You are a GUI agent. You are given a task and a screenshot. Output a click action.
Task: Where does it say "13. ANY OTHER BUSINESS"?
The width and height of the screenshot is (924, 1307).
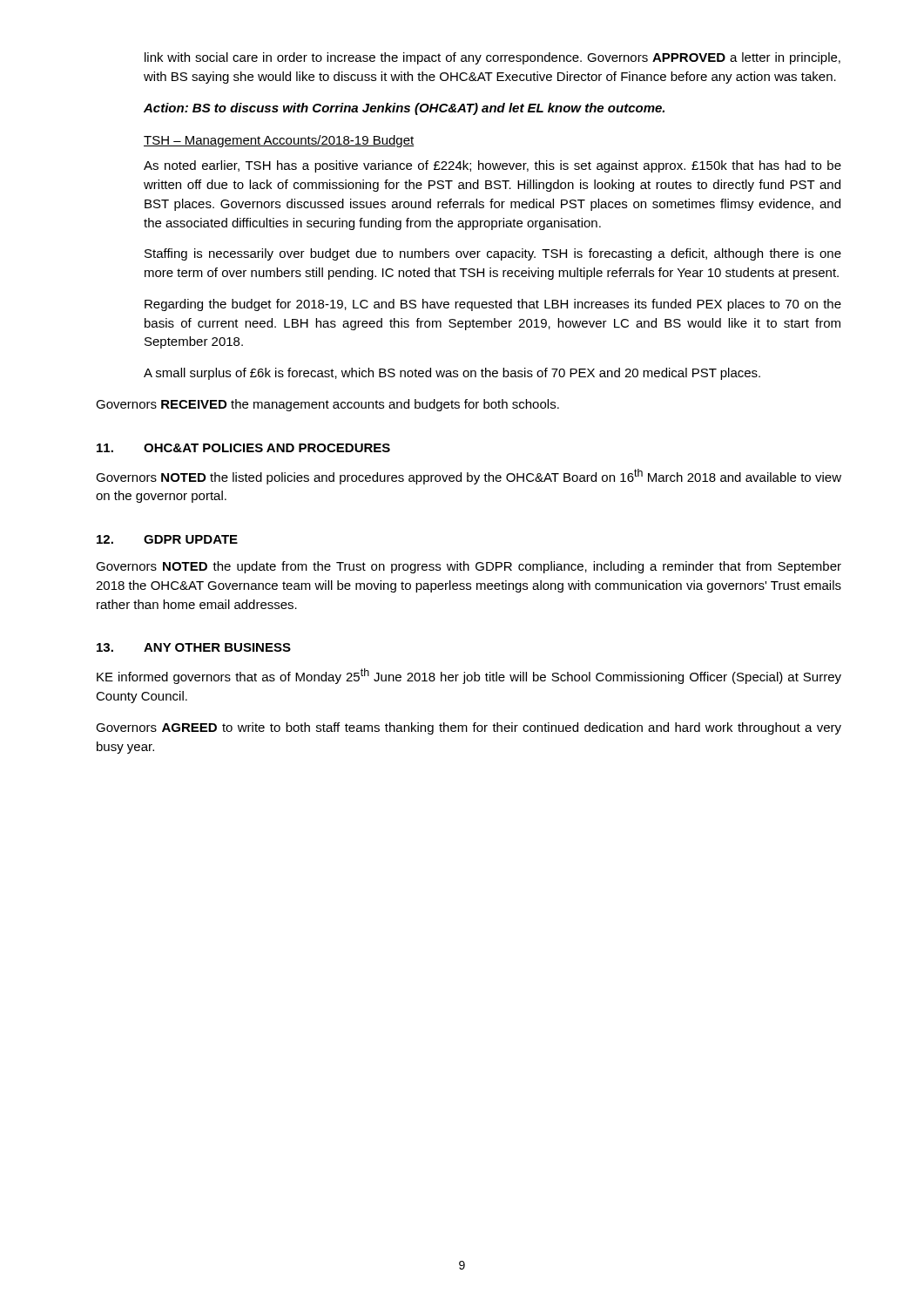click(193, 647)
